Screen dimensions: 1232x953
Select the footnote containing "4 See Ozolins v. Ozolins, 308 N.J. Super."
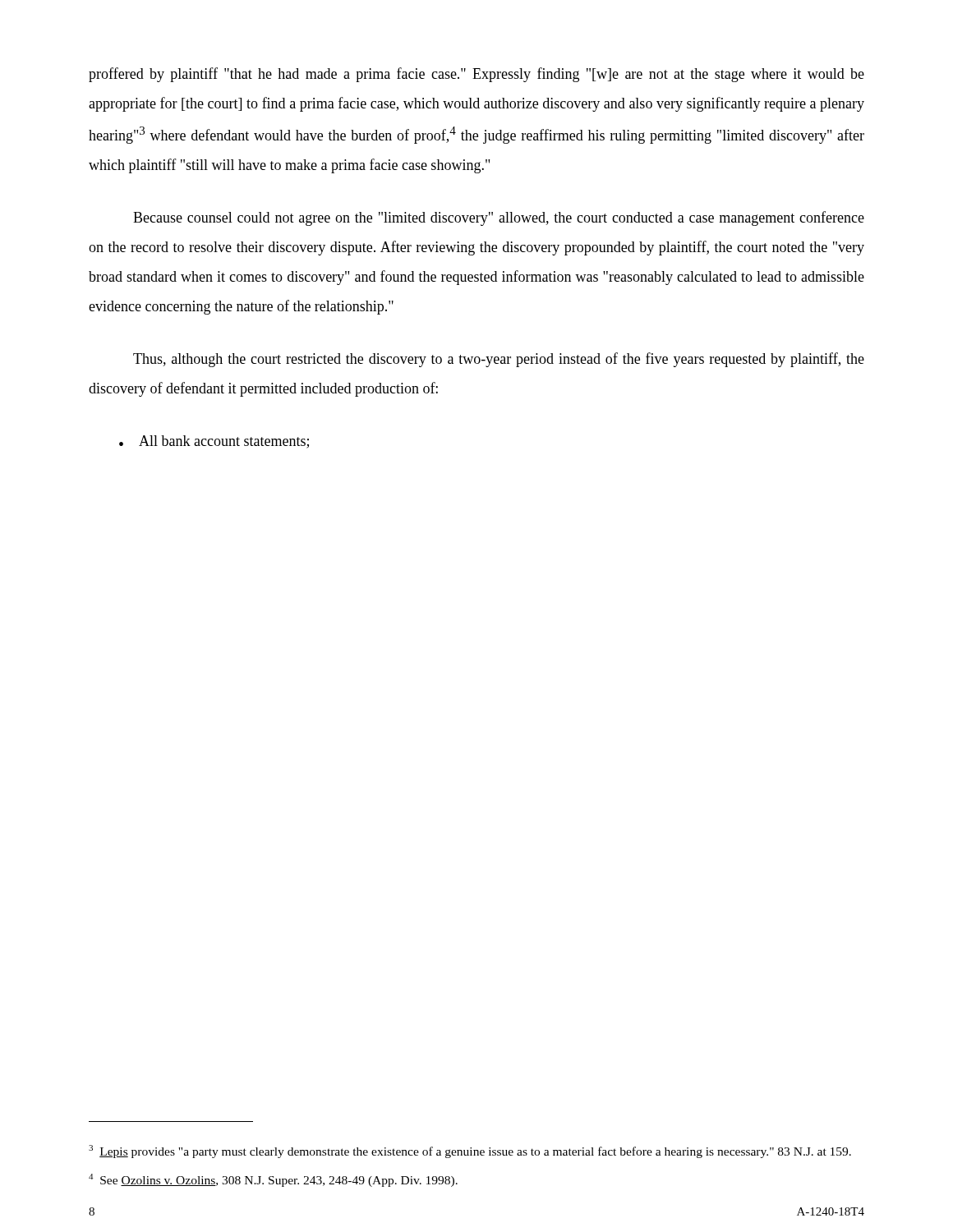(x=273, y=1179)
